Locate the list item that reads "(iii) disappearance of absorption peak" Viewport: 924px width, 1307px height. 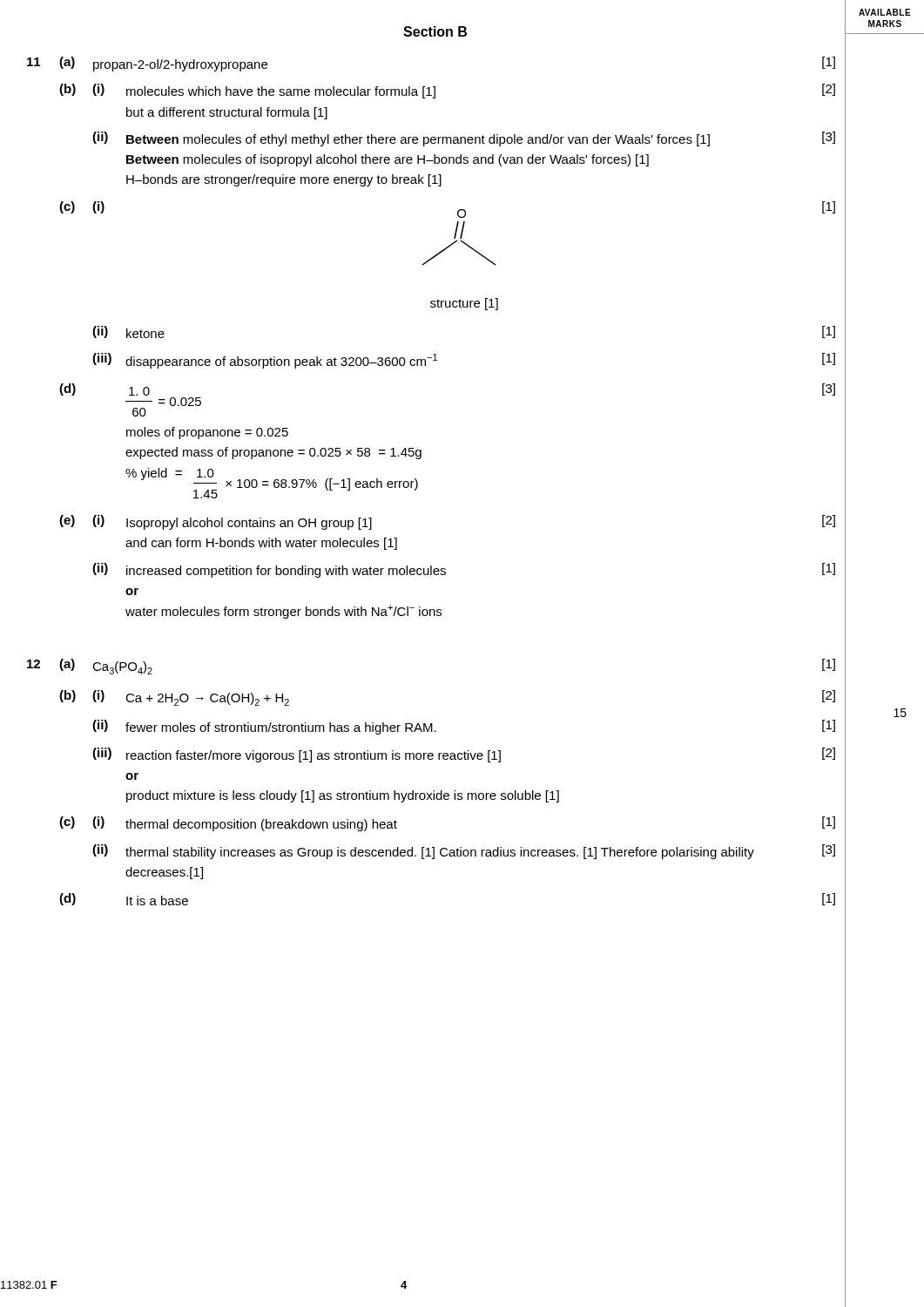(x=435, y=360)
